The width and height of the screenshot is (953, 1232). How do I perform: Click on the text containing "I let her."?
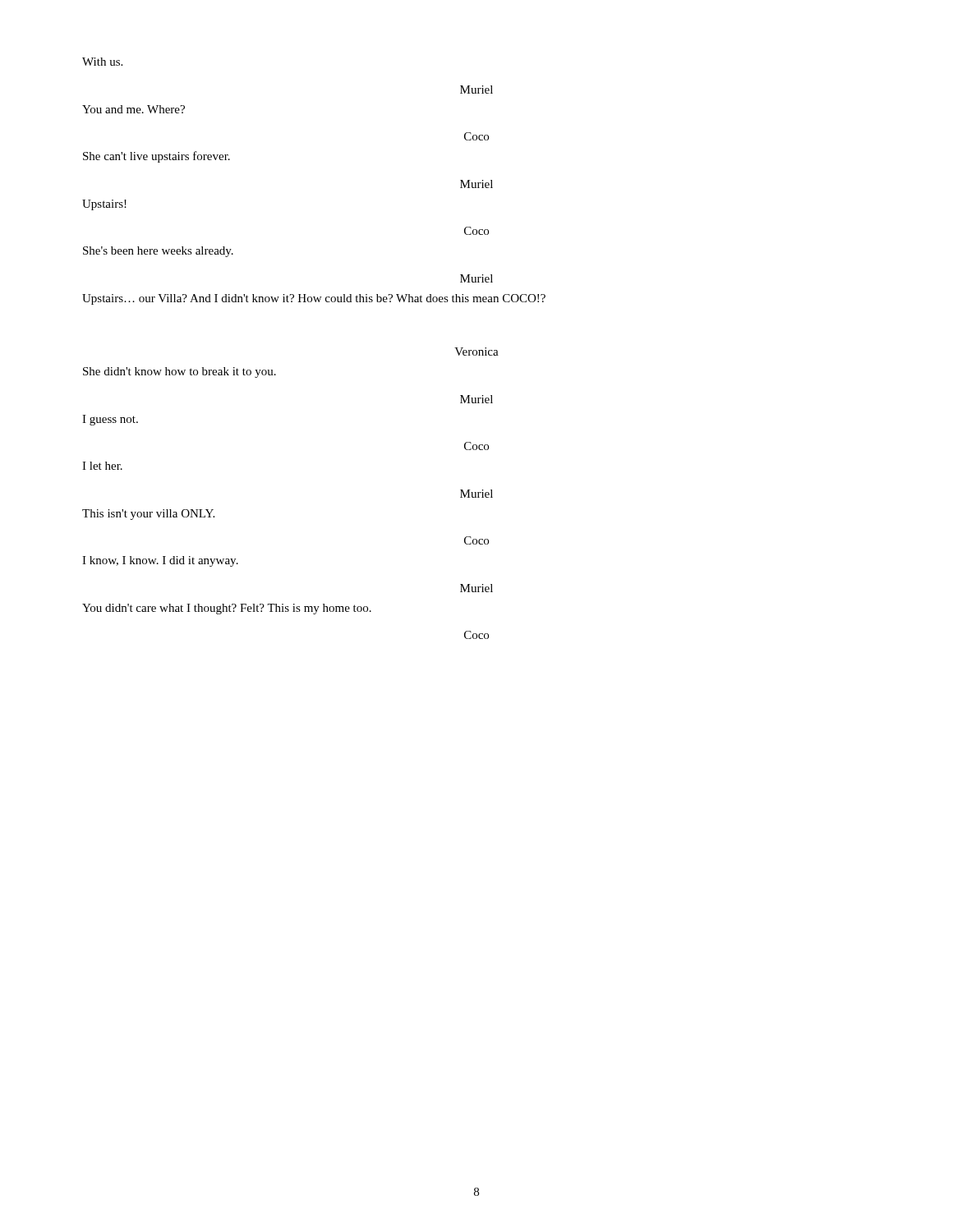pos(102,466)
